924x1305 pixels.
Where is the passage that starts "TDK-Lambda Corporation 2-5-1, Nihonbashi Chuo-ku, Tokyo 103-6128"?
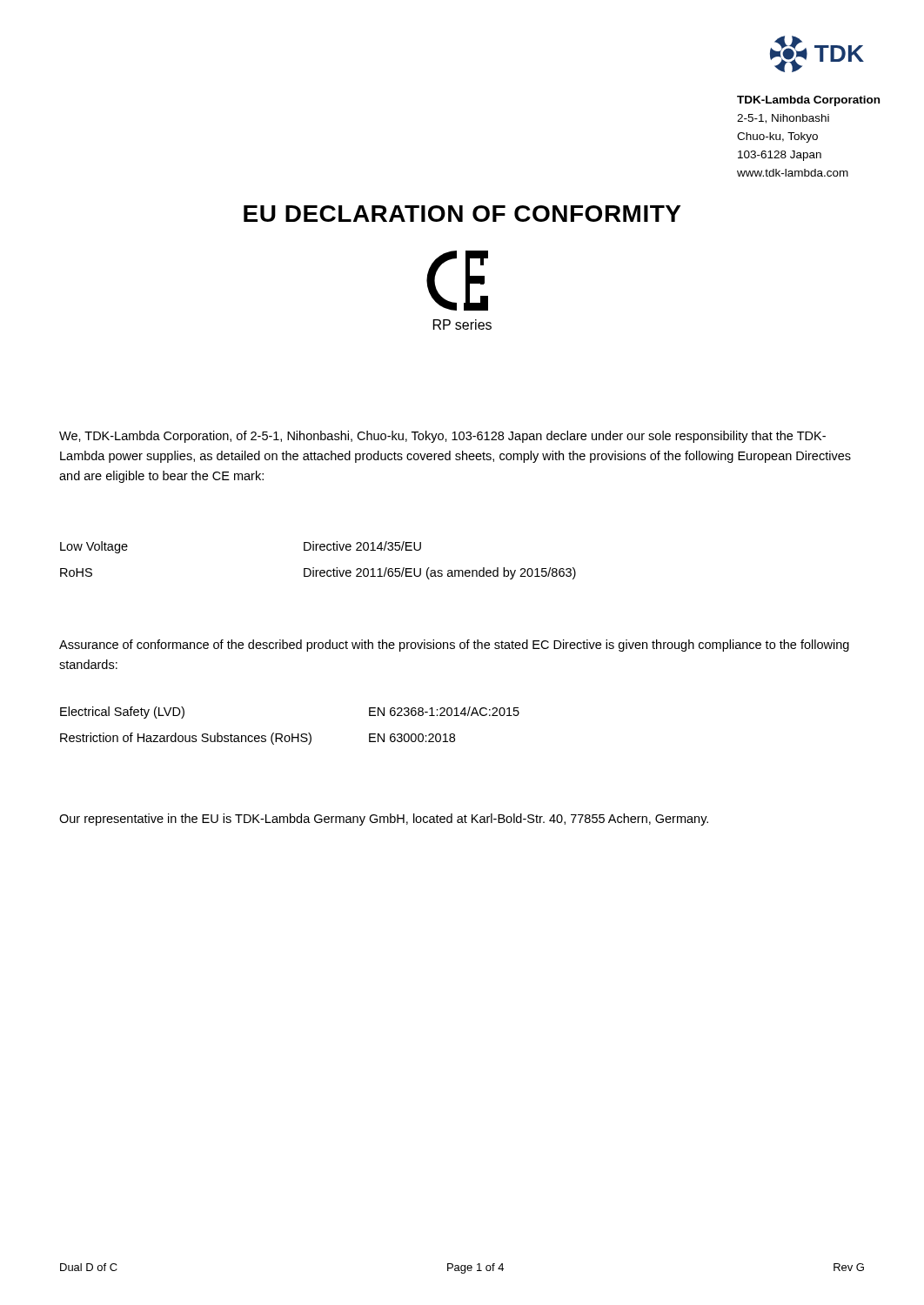(x=809, y=136)
